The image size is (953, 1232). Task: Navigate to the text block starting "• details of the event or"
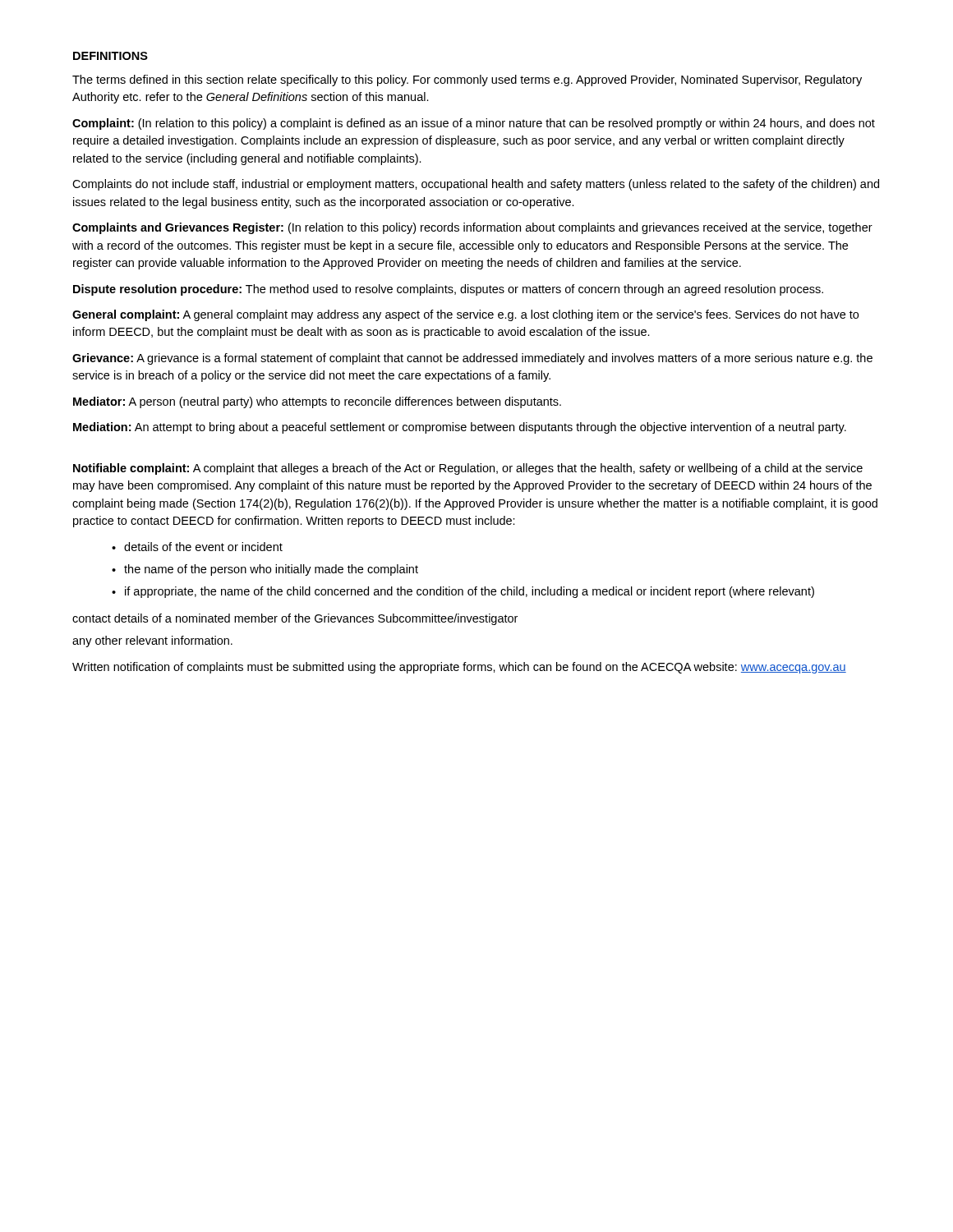[197, 548]
